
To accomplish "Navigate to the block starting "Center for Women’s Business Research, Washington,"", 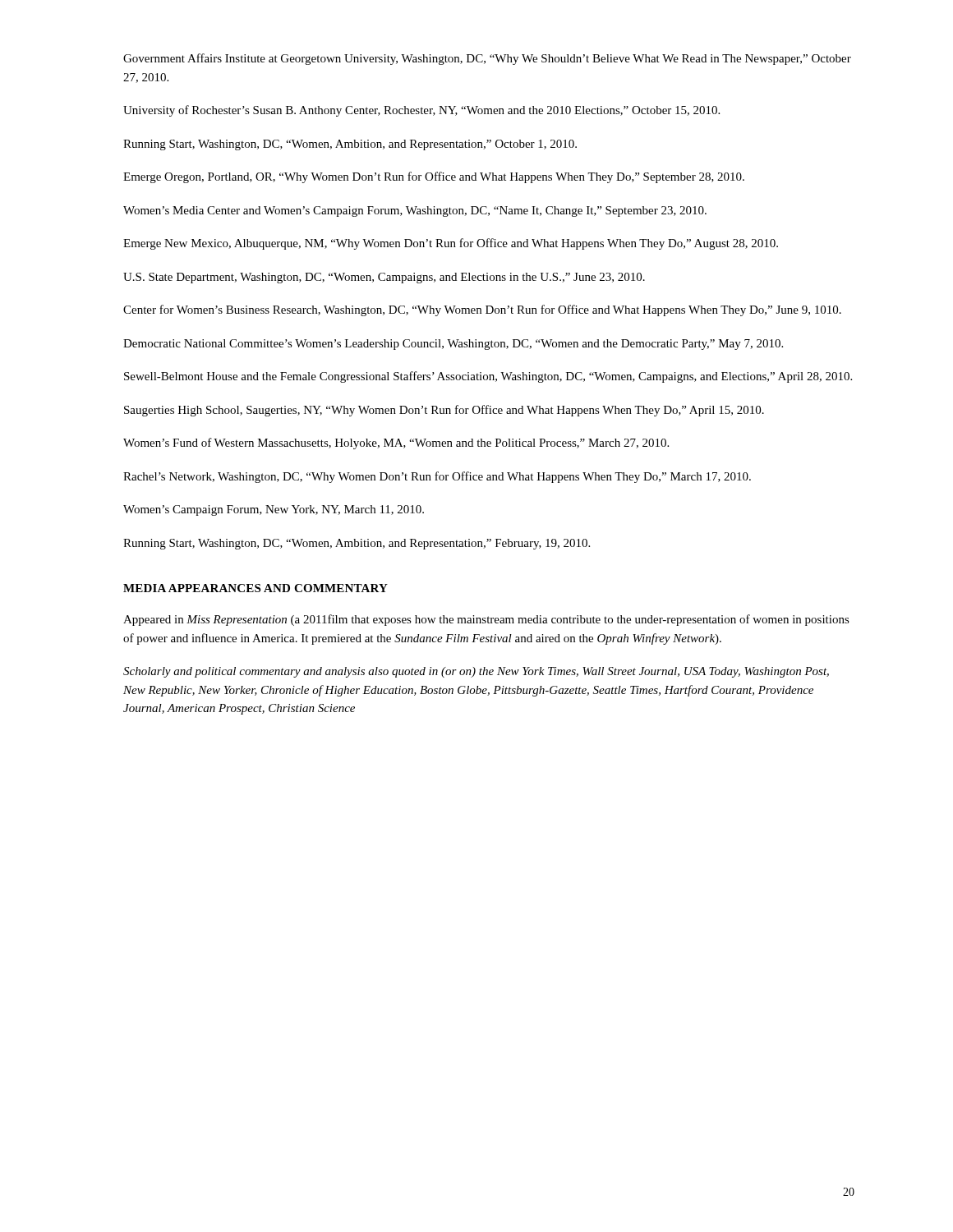I will 482,310.
